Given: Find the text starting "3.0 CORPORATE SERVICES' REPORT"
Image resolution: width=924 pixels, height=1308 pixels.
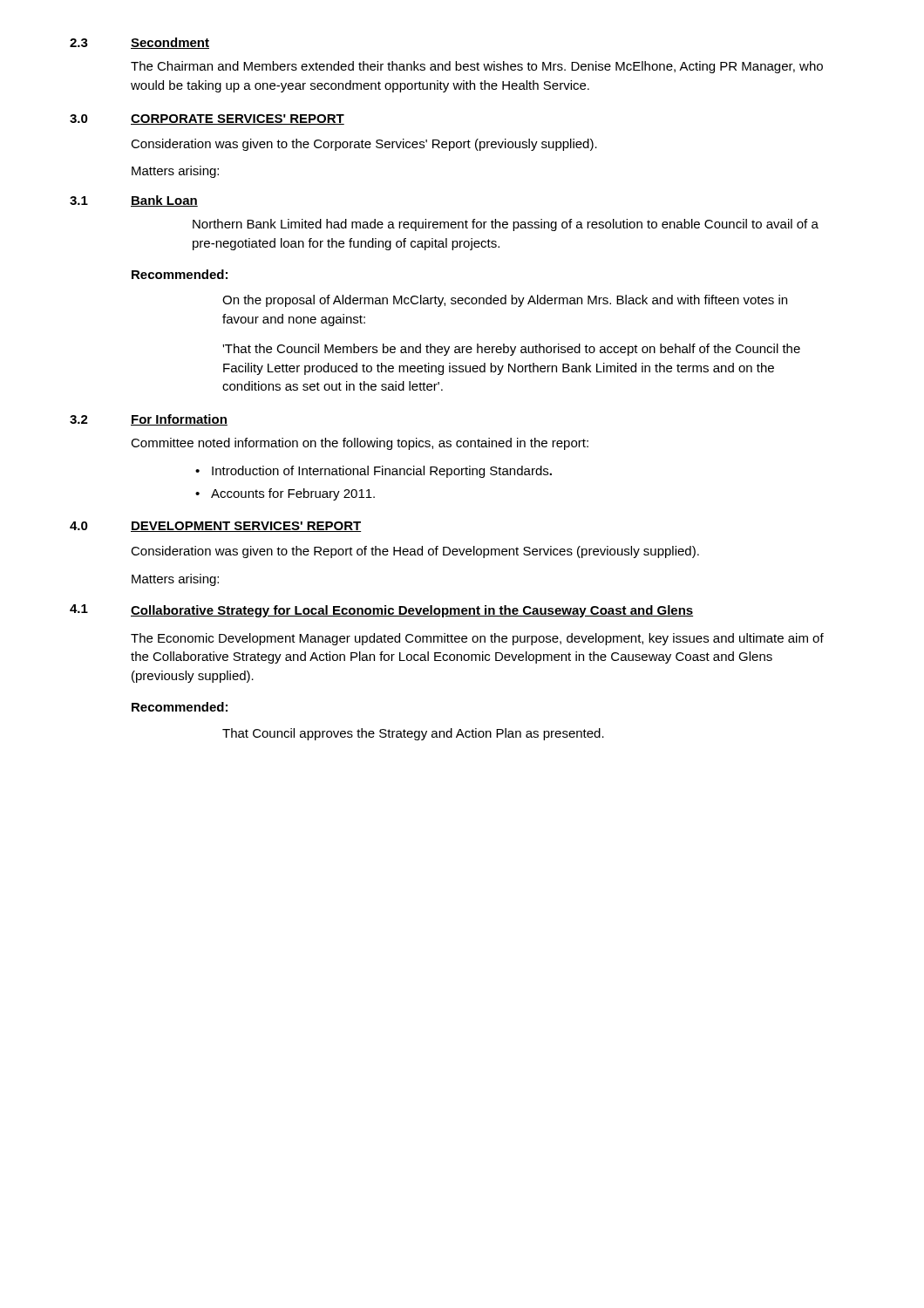Looking at the screenshot, I should point(207,118).
